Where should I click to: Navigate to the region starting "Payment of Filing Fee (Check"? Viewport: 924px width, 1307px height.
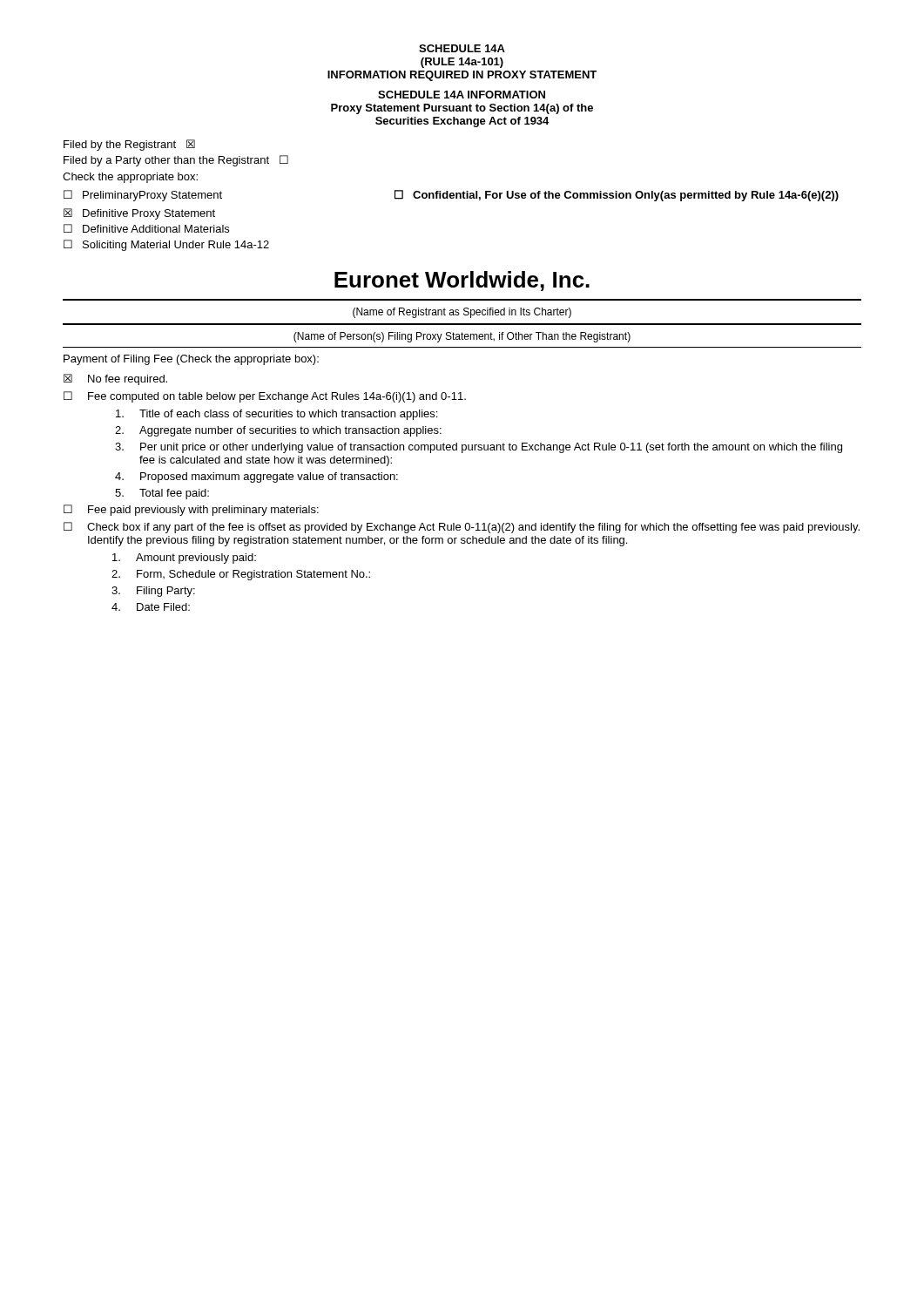point(191,359)
